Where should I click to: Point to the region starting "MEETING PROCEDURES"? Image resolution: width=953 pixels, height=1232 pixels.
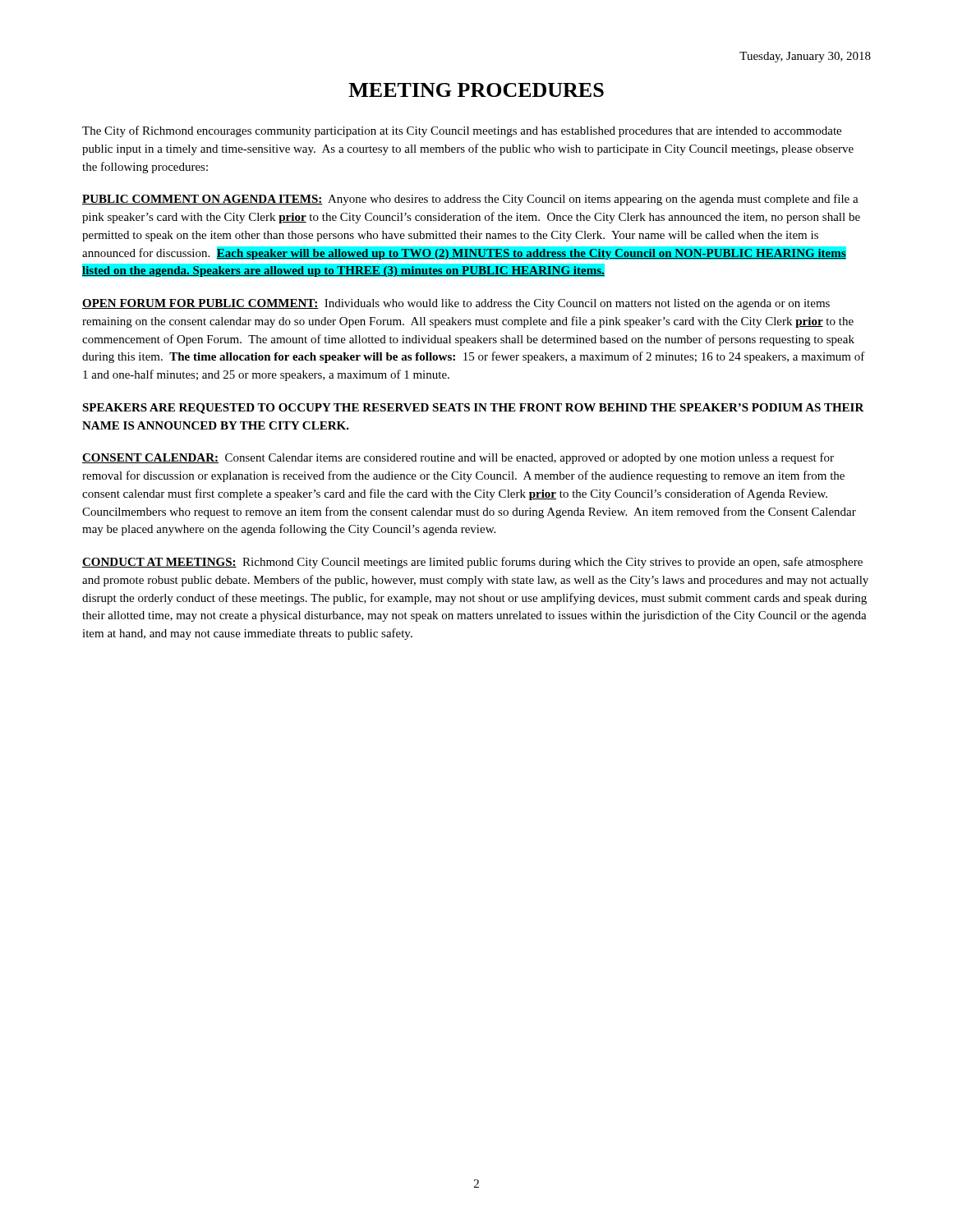coord(476,90)
